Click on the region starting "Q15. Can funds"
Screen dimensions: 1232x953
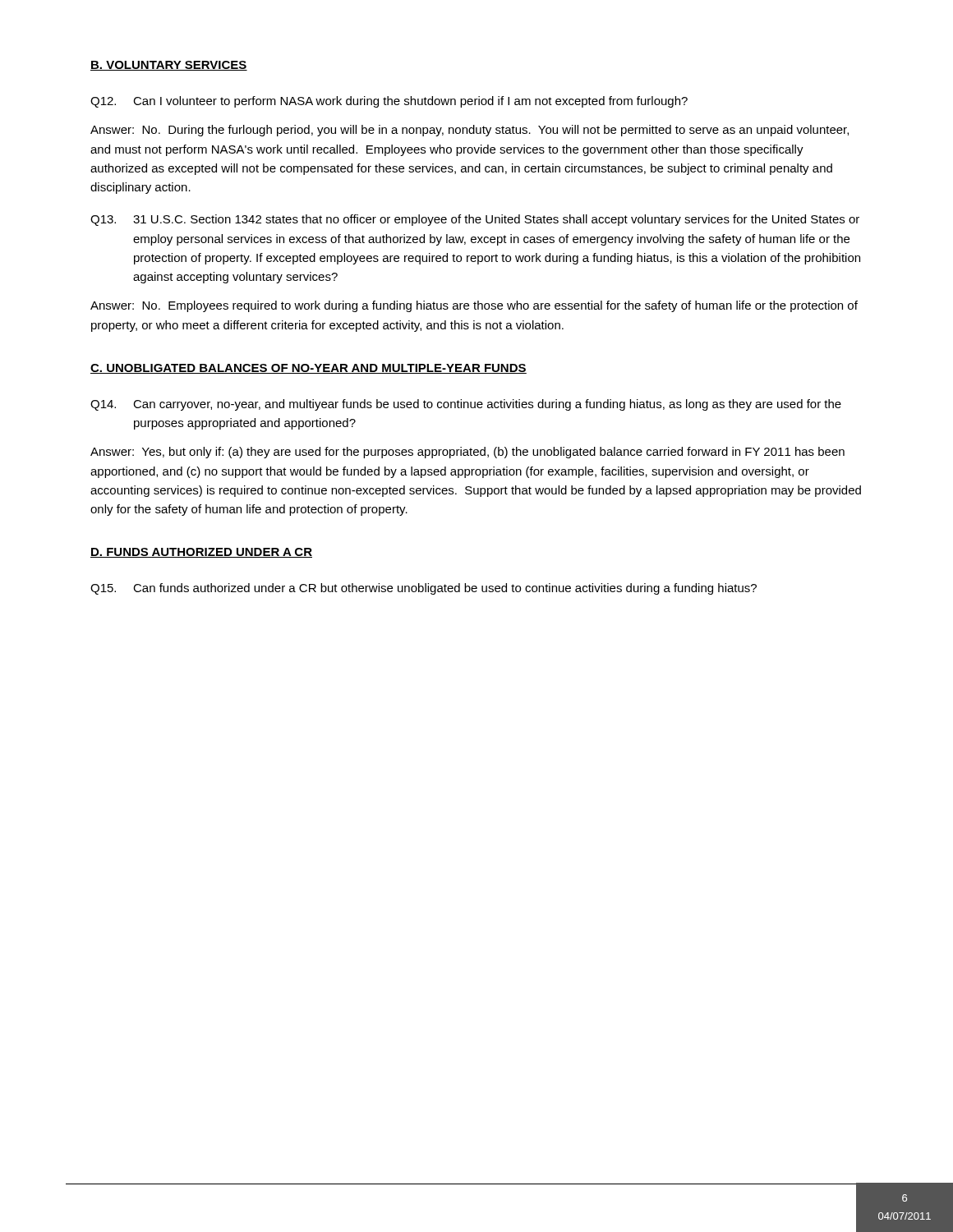[x=424, y=588]
